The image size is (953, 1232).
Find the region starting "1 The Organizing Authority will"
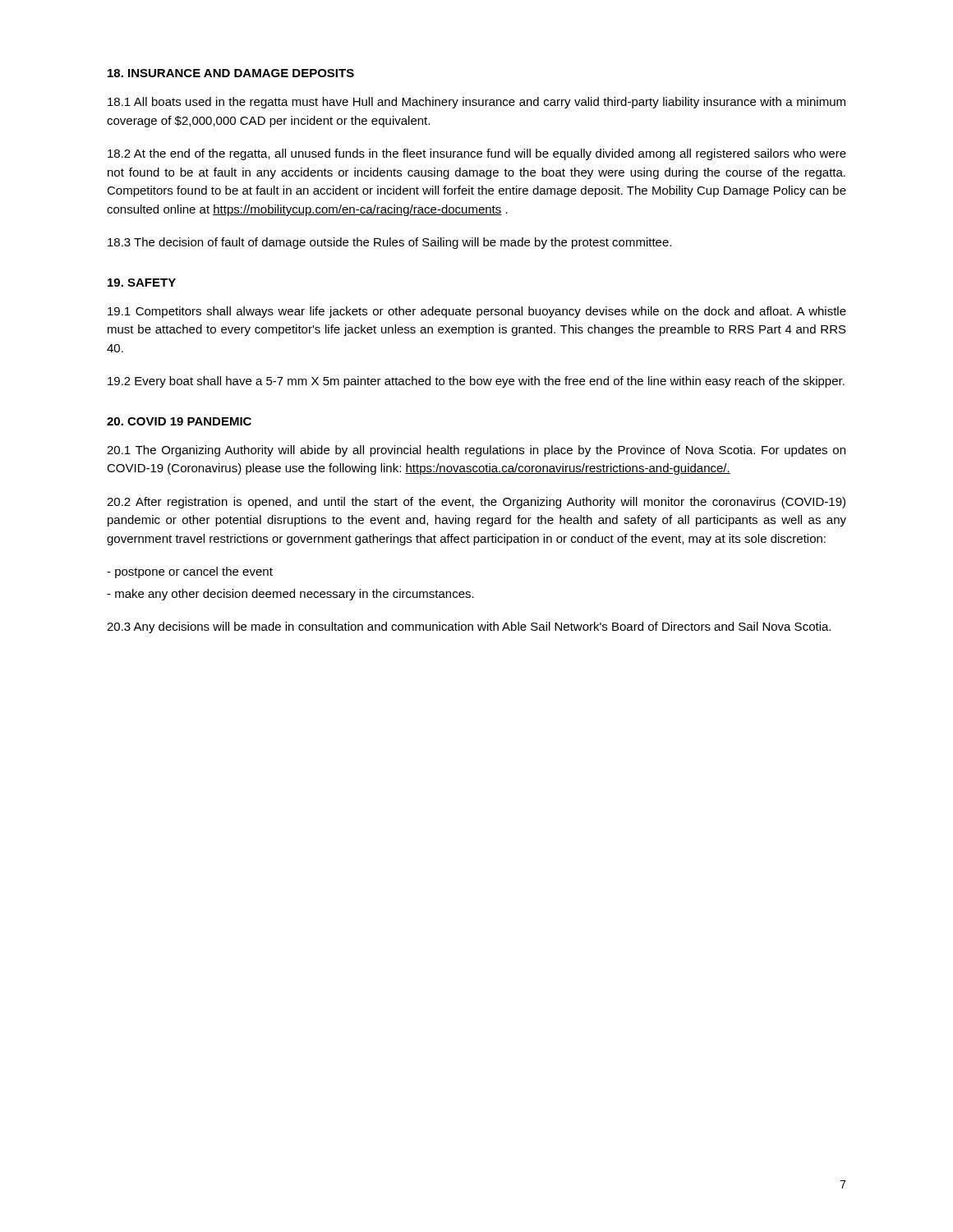(476, 458)
